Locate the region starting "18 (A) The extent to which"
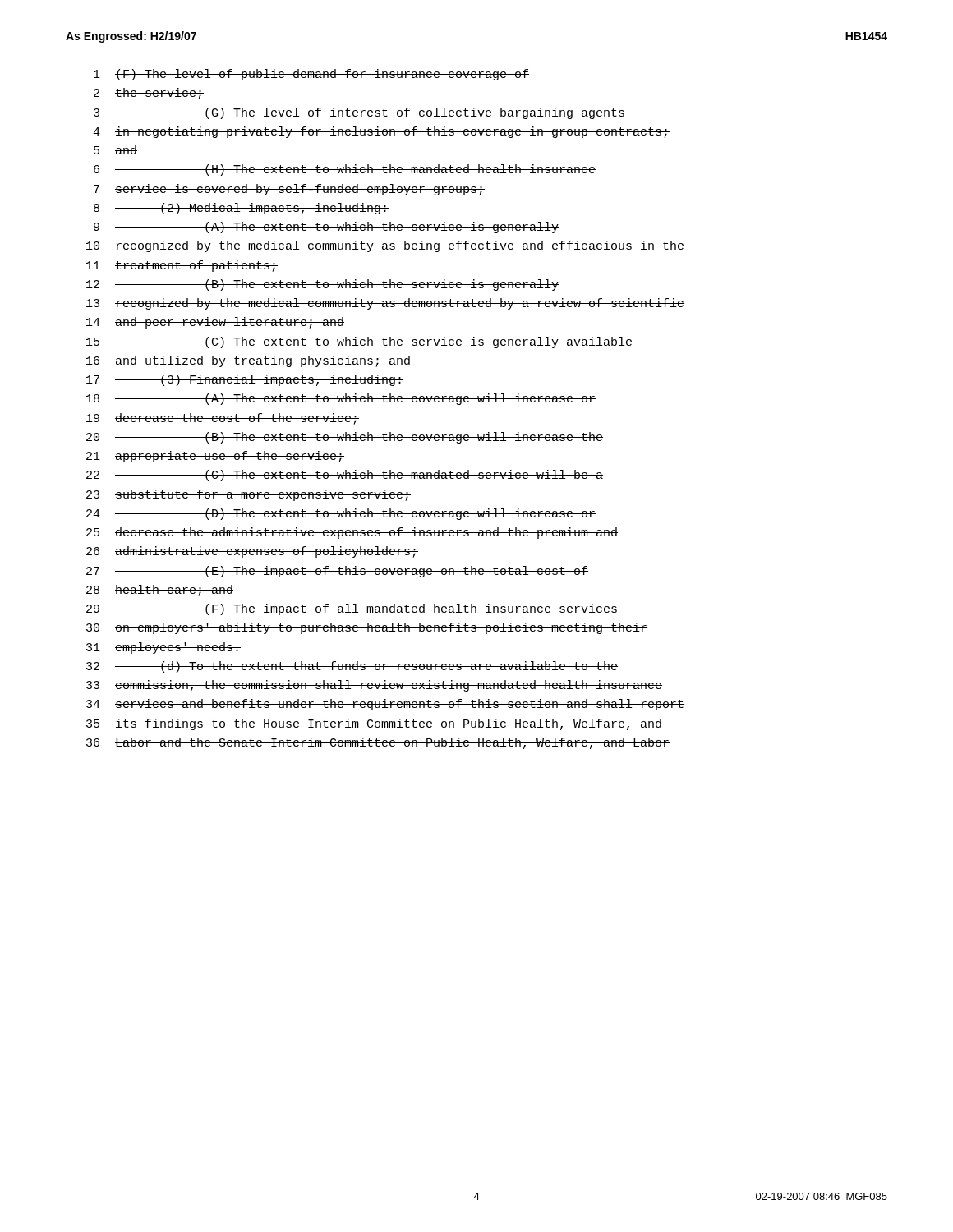 [476, 400]
